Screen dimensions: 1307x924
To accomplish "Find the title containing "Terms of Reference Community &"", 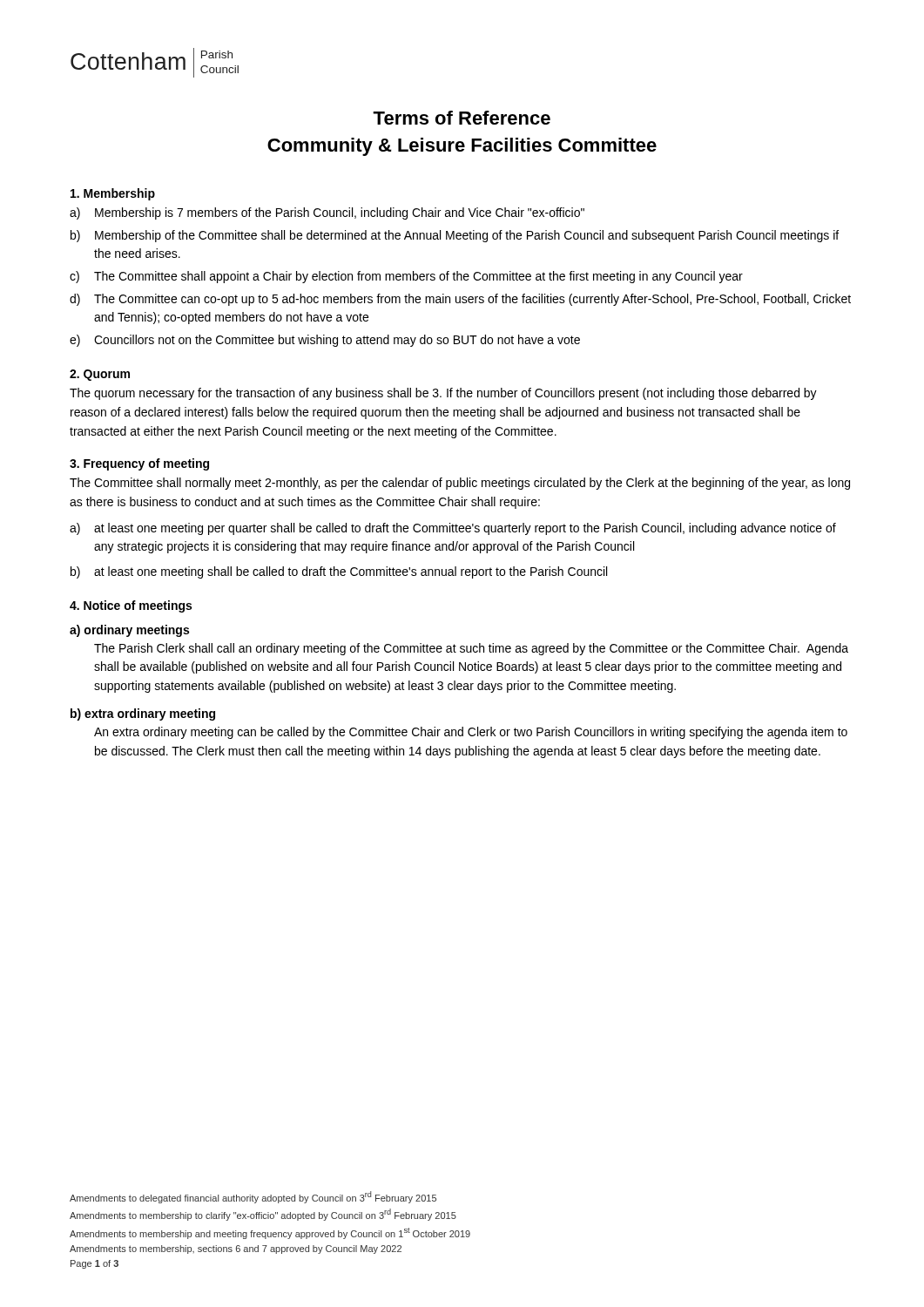I will 462,132.
